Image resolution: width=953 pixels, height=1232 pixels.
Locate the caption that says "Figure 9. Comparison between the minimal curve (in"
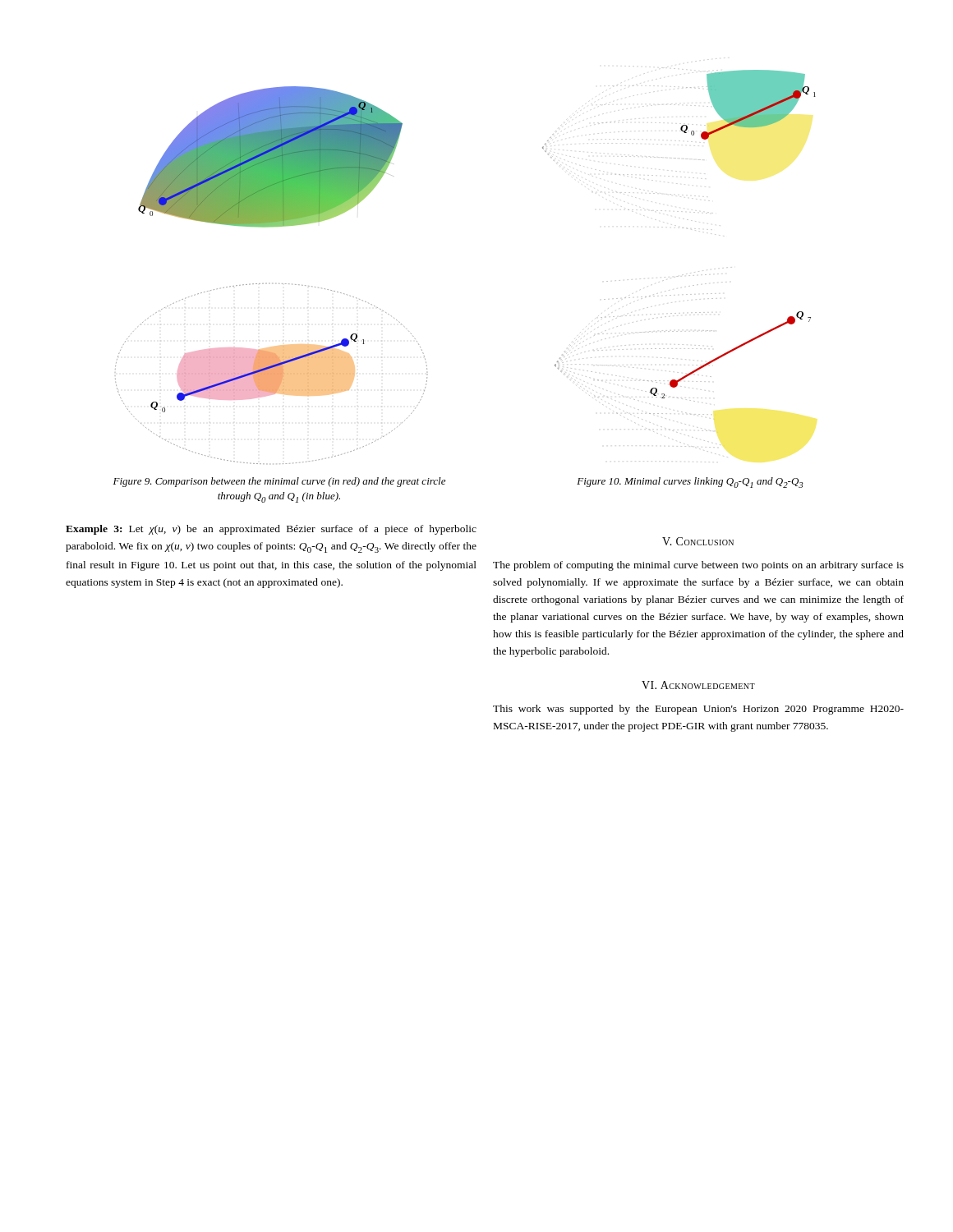coord(279,489)
